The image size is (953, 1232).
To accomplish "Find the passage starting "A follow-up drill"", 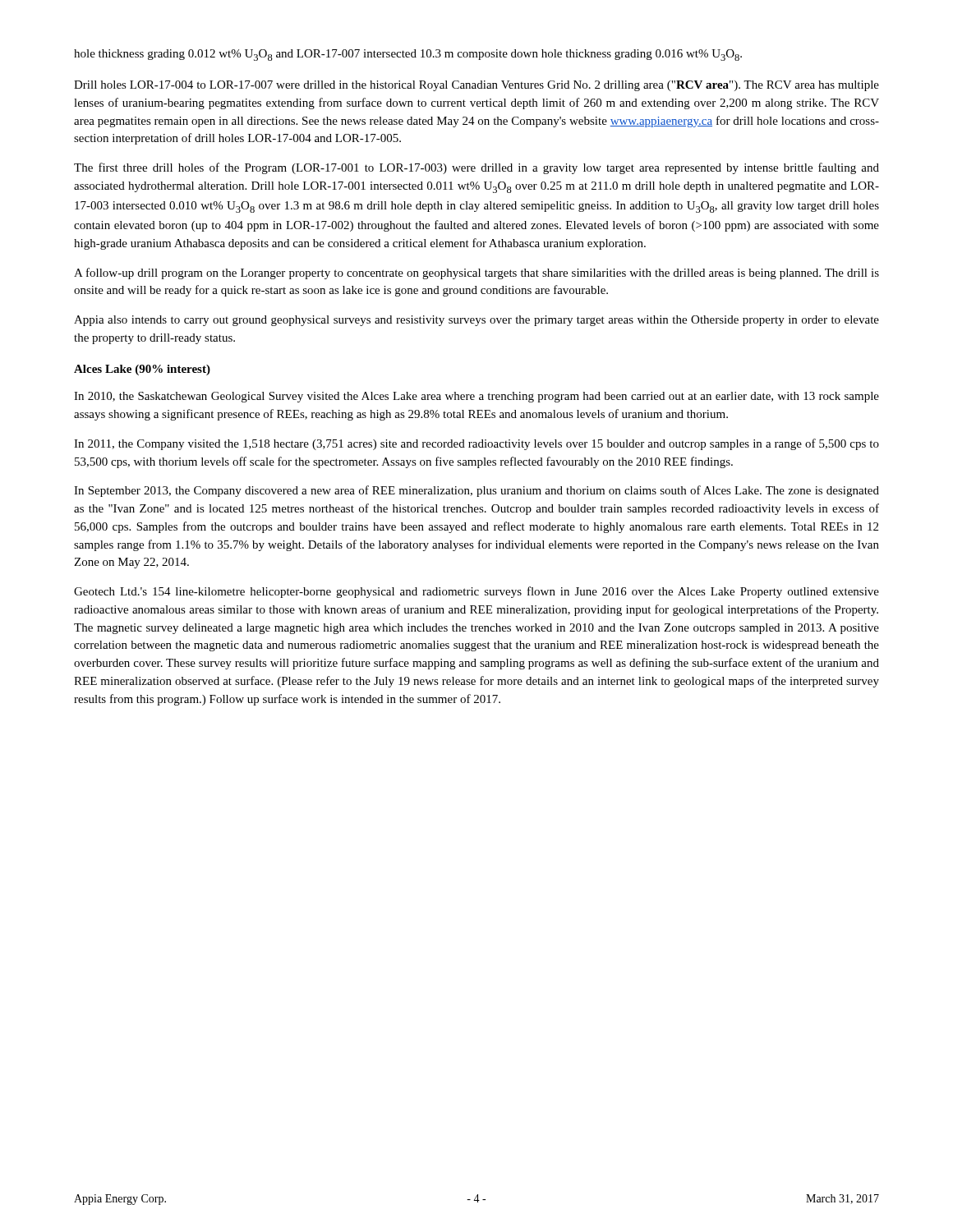I will pyautogui.click(x=476, y=282).
